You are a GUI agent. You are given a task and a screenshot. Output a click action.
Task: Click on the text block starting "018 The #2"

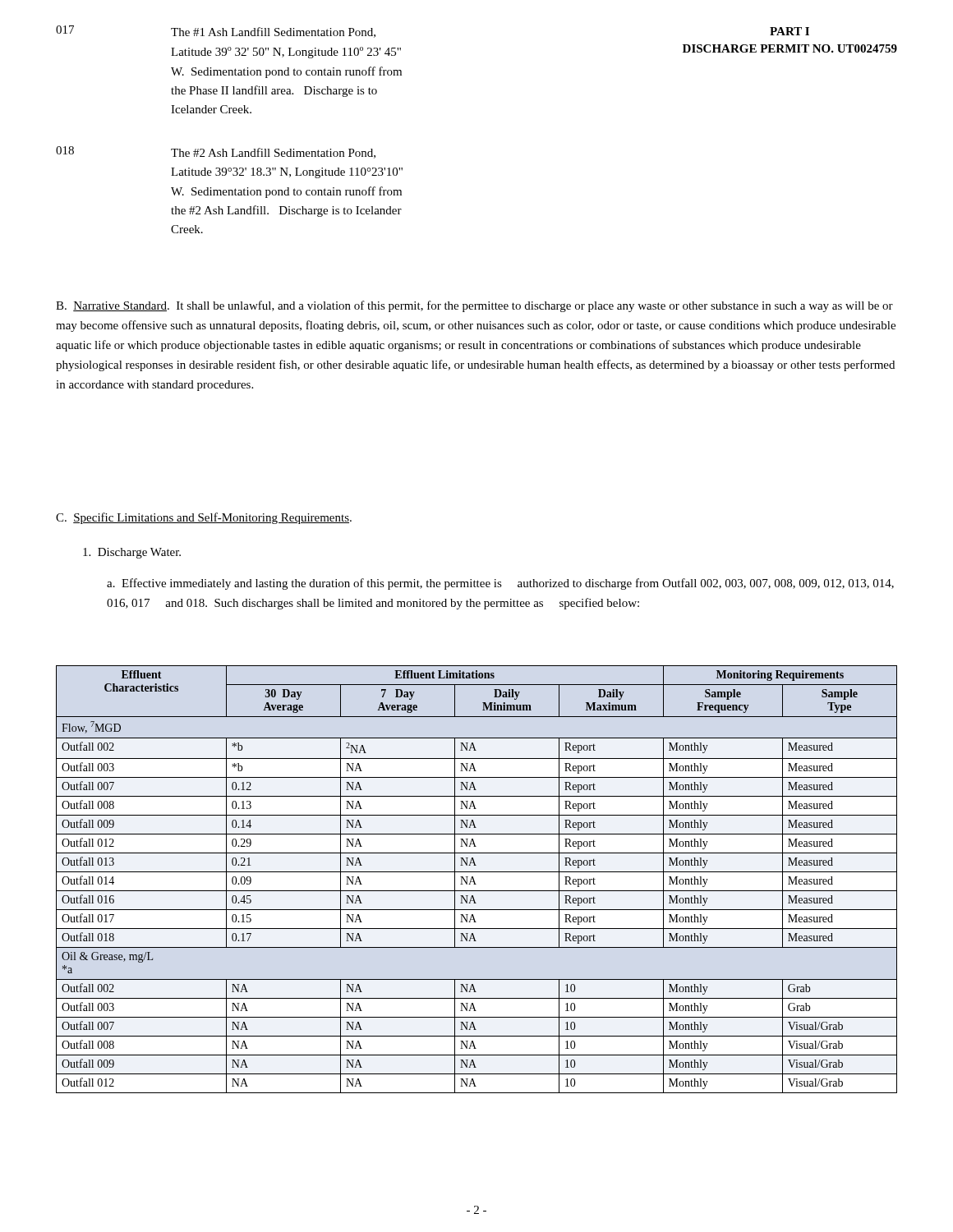216,152
